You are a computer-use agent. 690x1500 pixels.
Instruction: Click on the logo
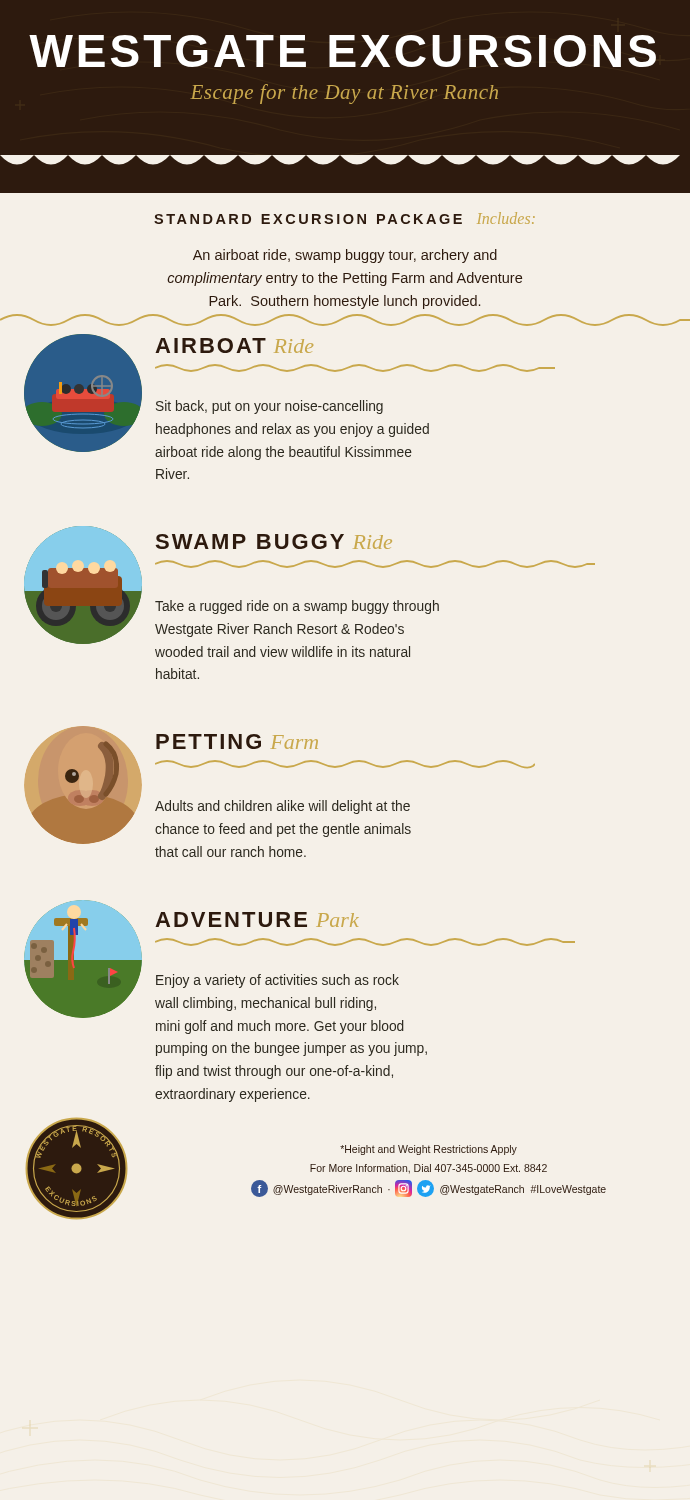[77, 1168]
